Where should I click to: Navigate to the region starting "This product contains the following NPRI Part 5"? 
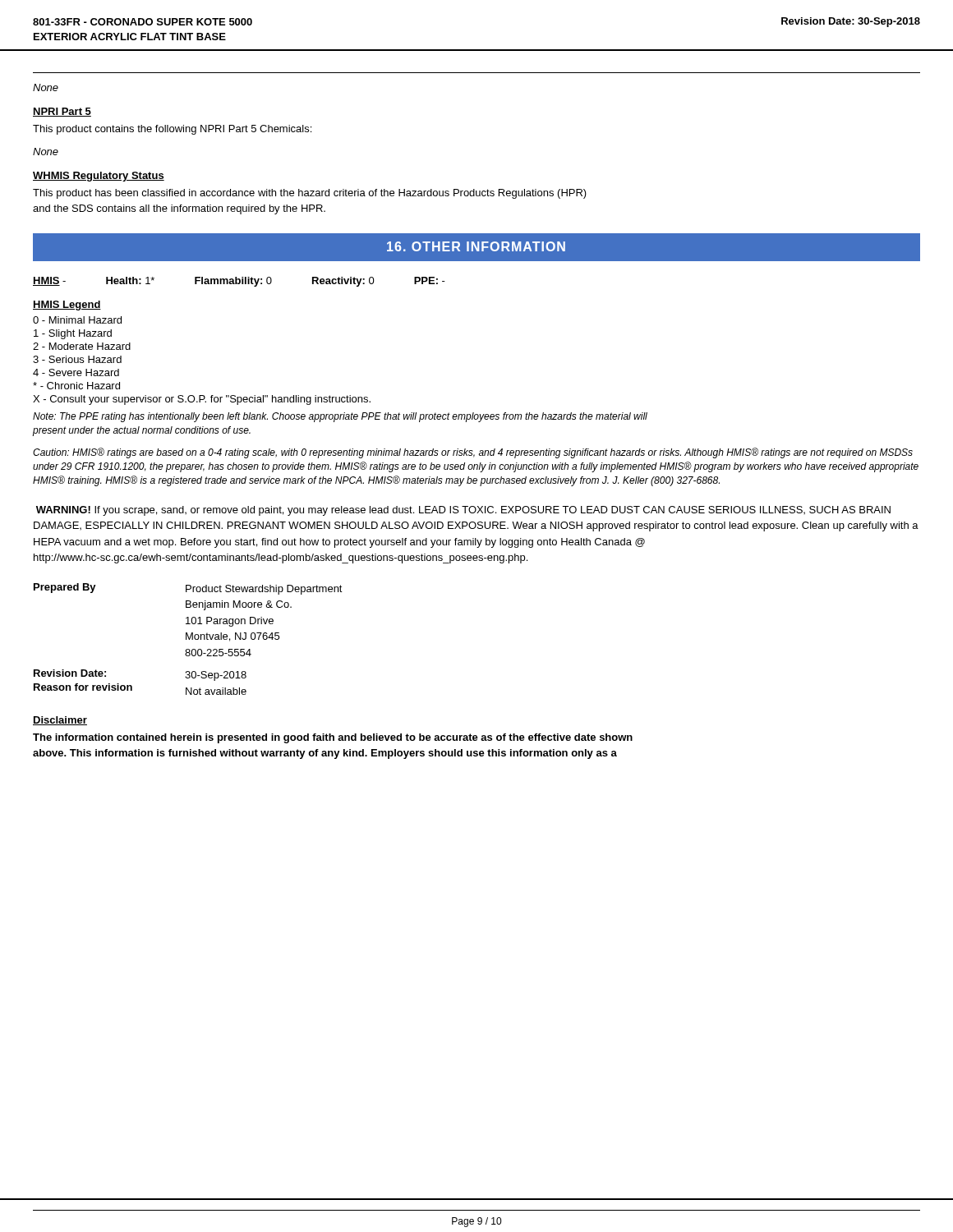[x=173, y=129]
